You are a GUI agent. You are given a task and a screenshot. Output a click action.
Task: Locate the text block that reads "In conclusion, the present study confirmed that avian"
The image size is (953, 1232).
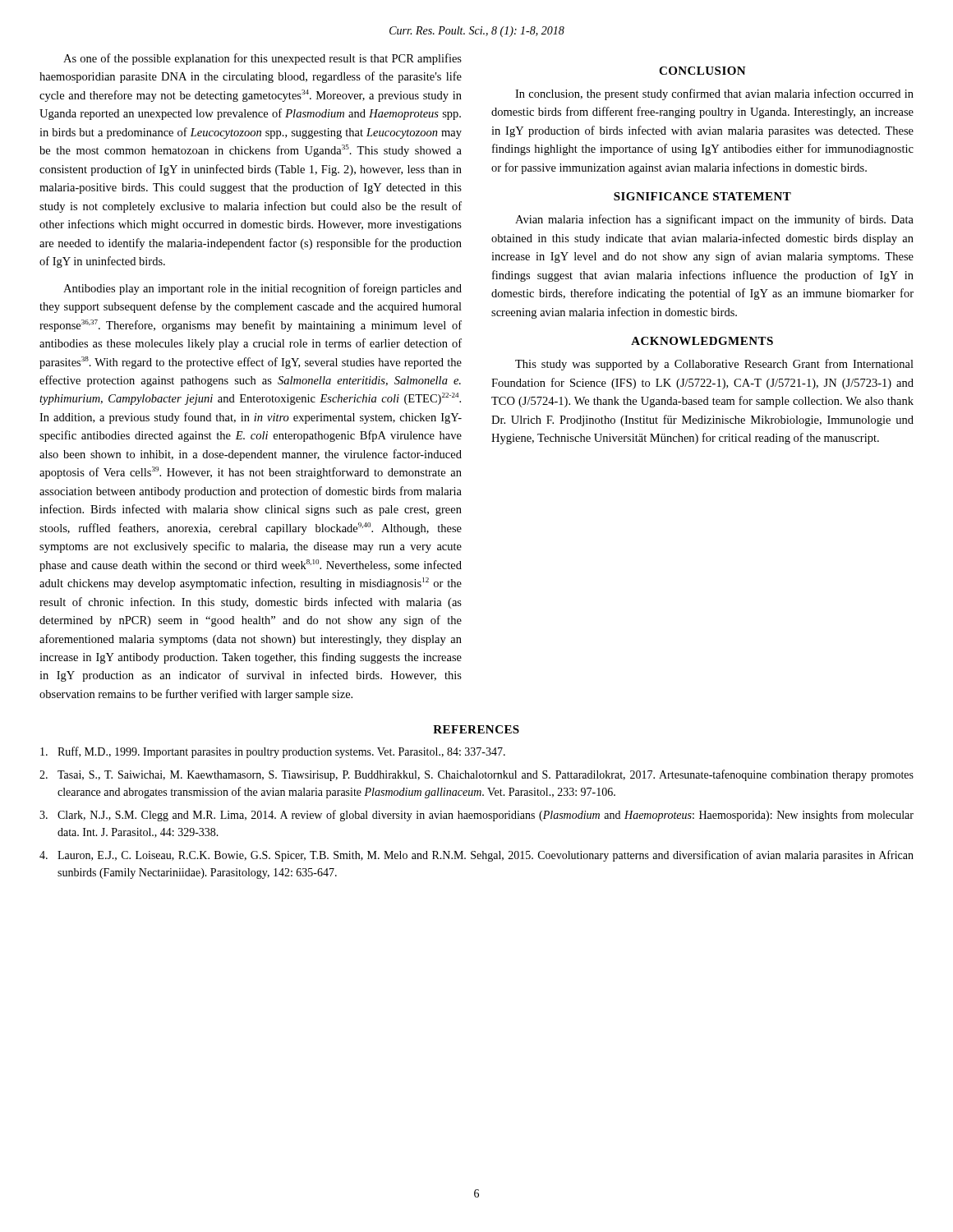click(x=702, y=131)
